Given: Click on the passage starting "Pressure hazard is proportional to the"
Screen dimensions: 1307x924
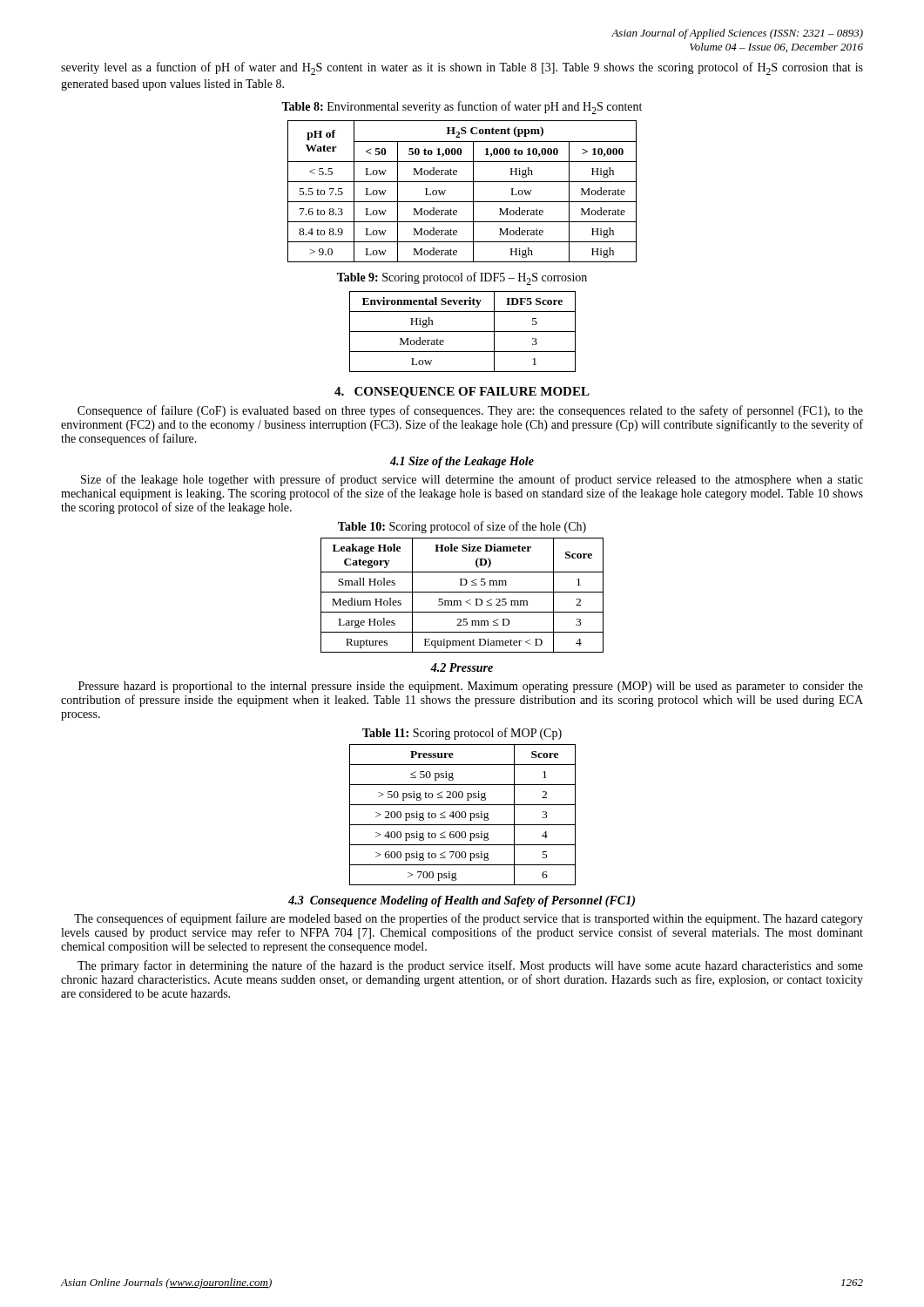Looking at the screenshot, I should (x=462, y=700).
